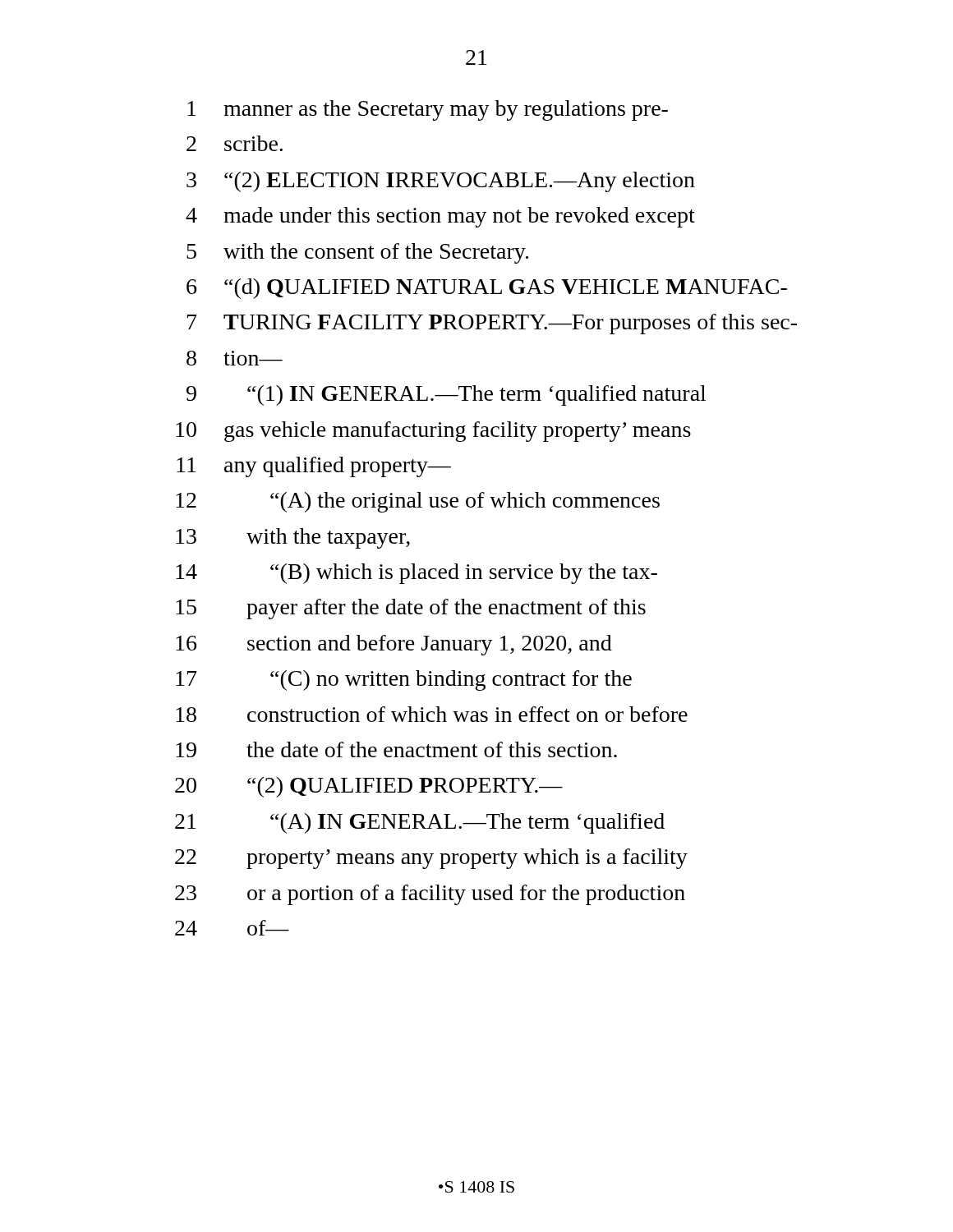Locate the text block containing "22 property’ means"
Screen dimensions: 1232x953
[497, 857]
